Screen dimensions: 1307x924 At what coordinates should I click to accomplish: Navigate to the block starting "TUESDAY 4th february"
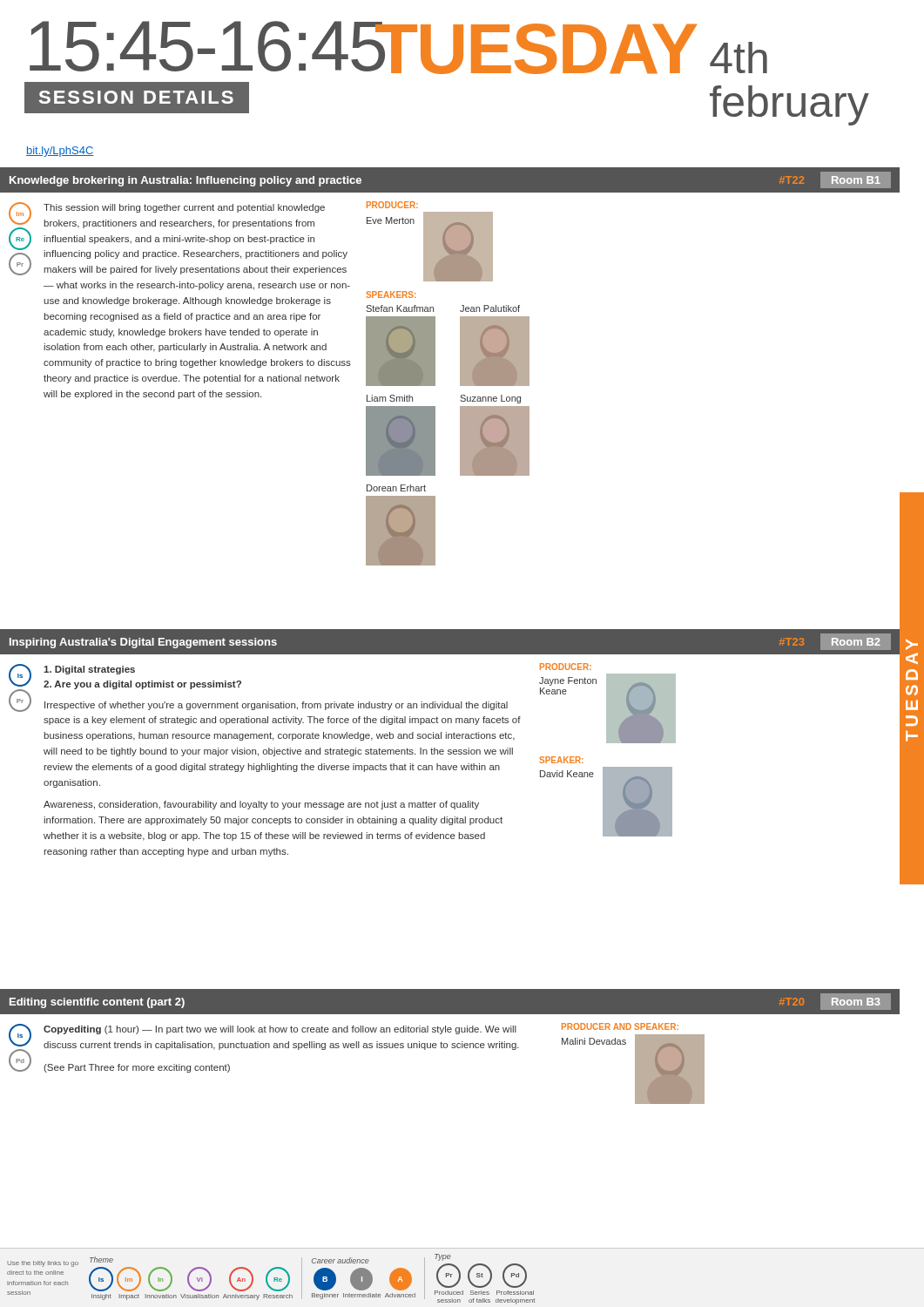(649, 68)
